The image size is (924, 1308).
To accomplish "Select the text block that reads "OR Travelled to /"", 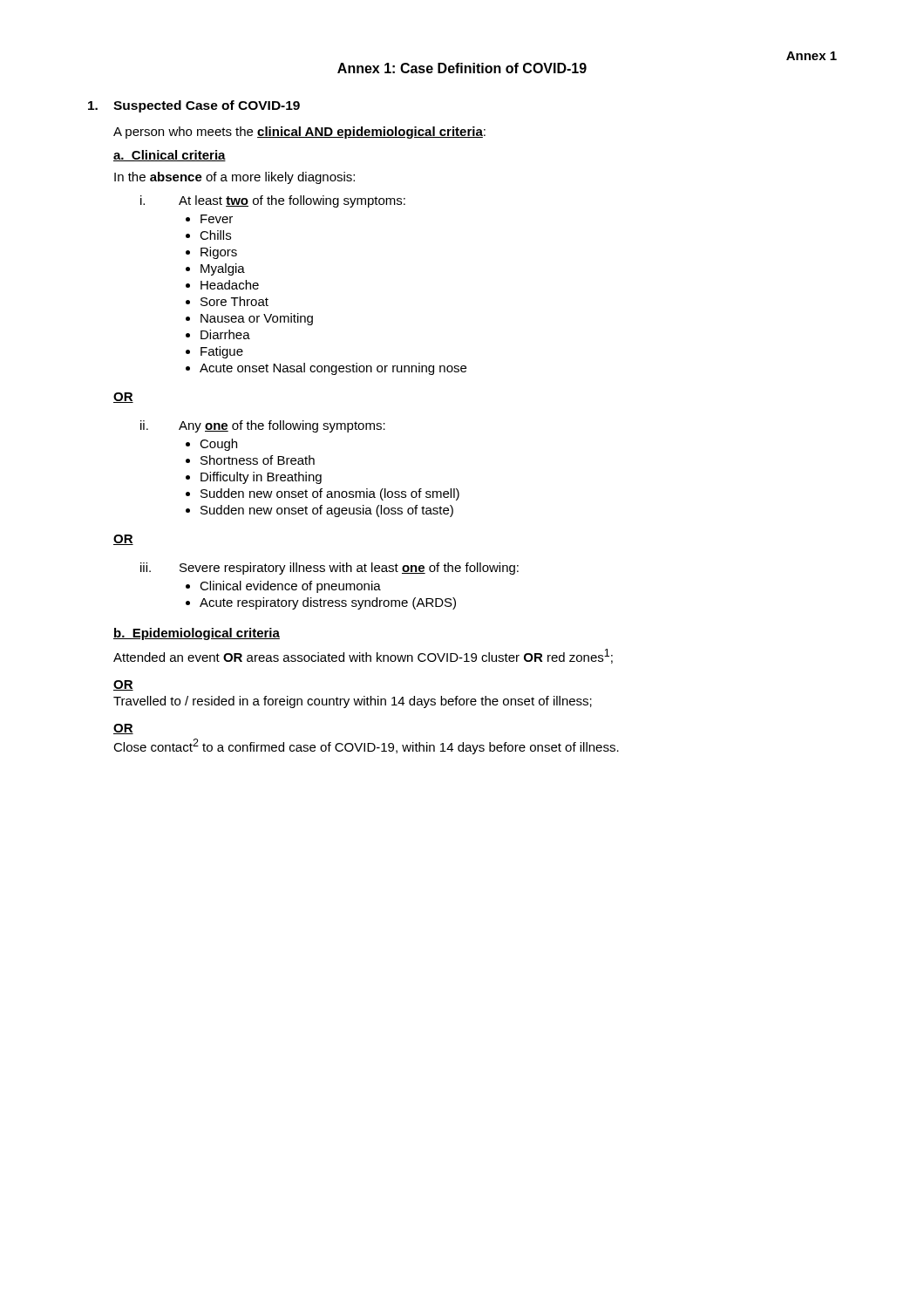I will [x=475, y=692].
